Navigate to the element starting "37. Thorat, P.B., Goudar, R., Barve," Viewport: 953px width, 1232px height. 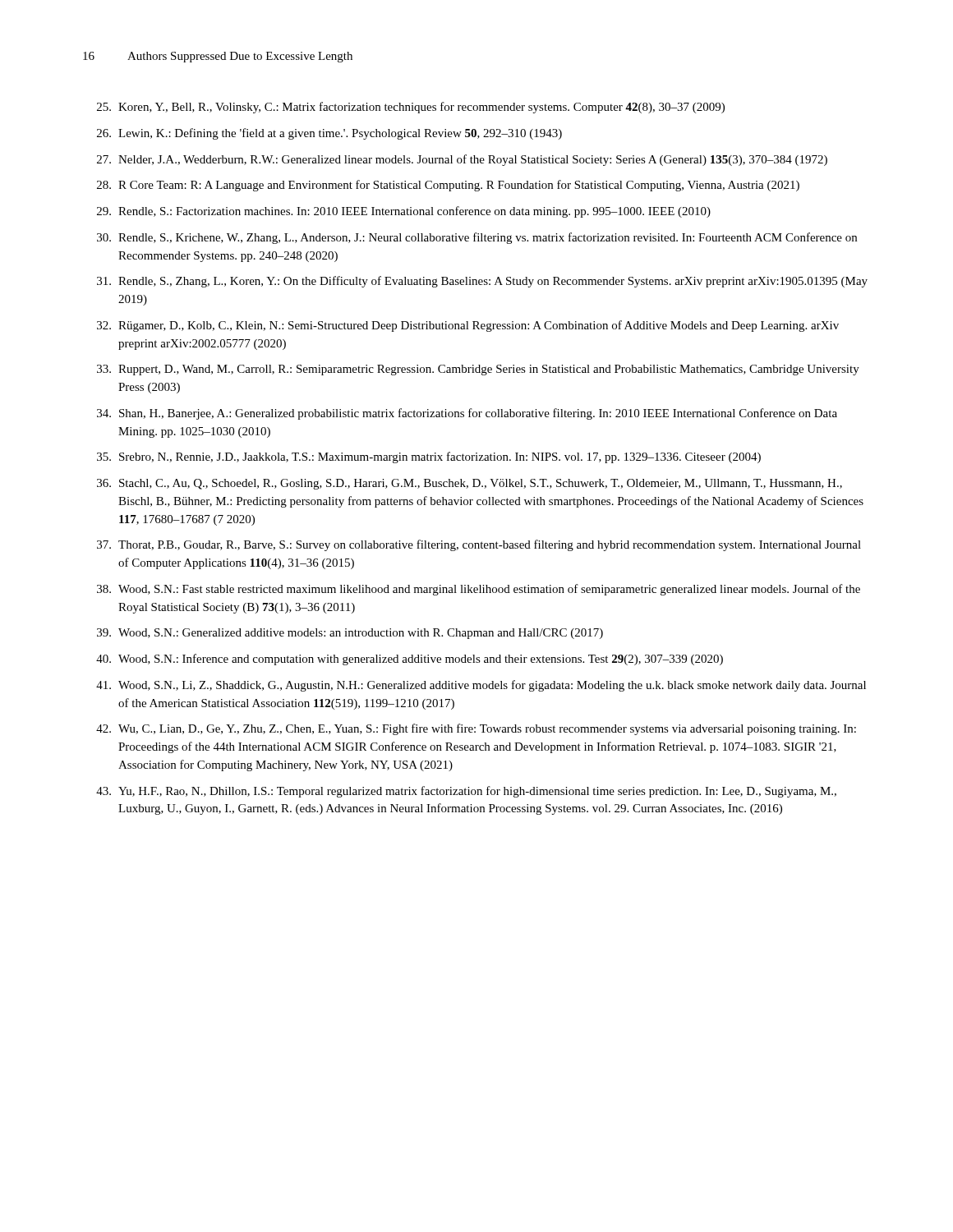click(x=476, y=554)
